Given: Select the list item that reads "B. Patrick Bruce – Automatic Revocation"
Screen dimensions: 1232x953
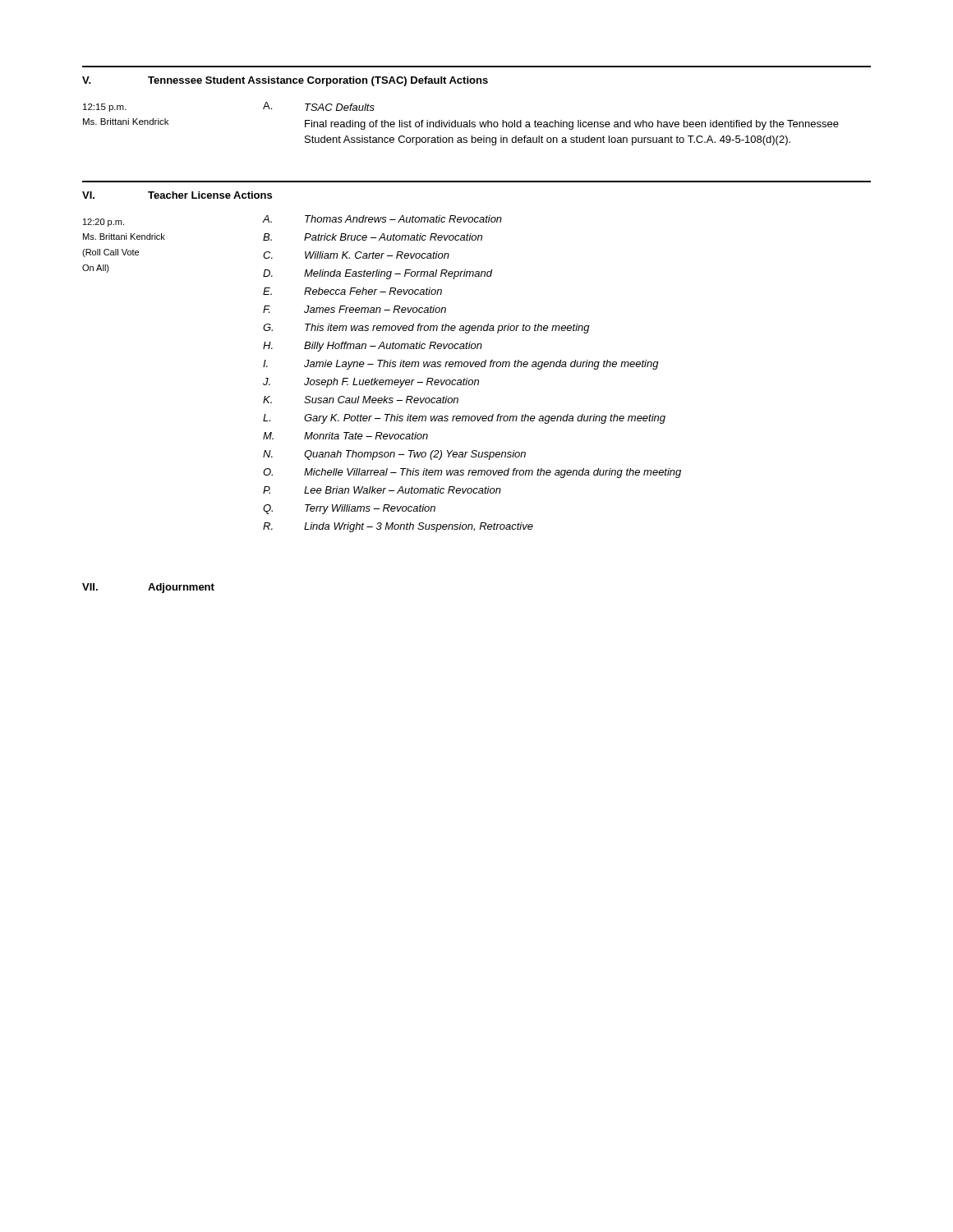Looking at the screenshot, I should pos(373,237).
